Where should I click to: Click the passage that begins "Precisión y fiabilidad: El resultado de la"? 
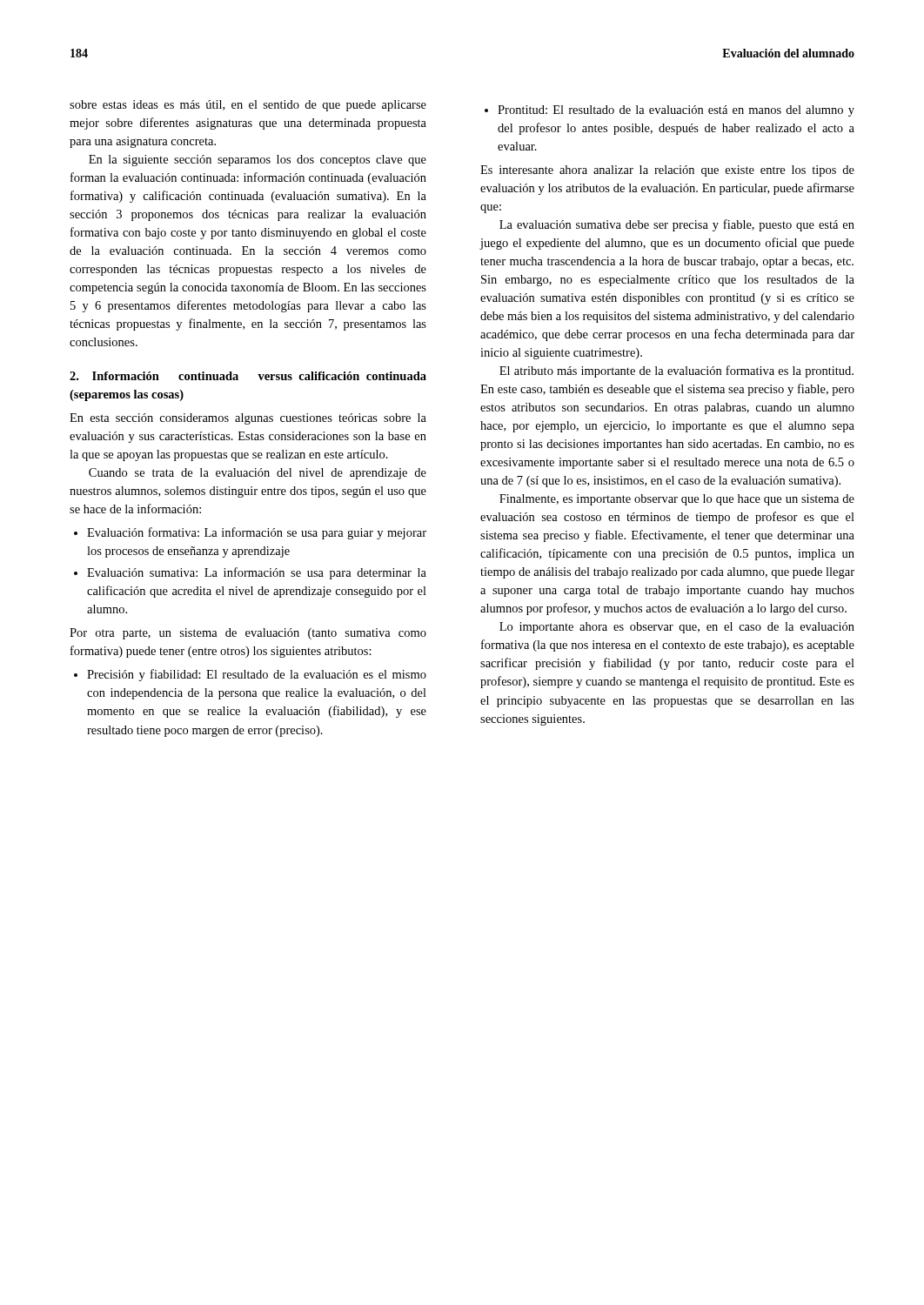(248, 702)
